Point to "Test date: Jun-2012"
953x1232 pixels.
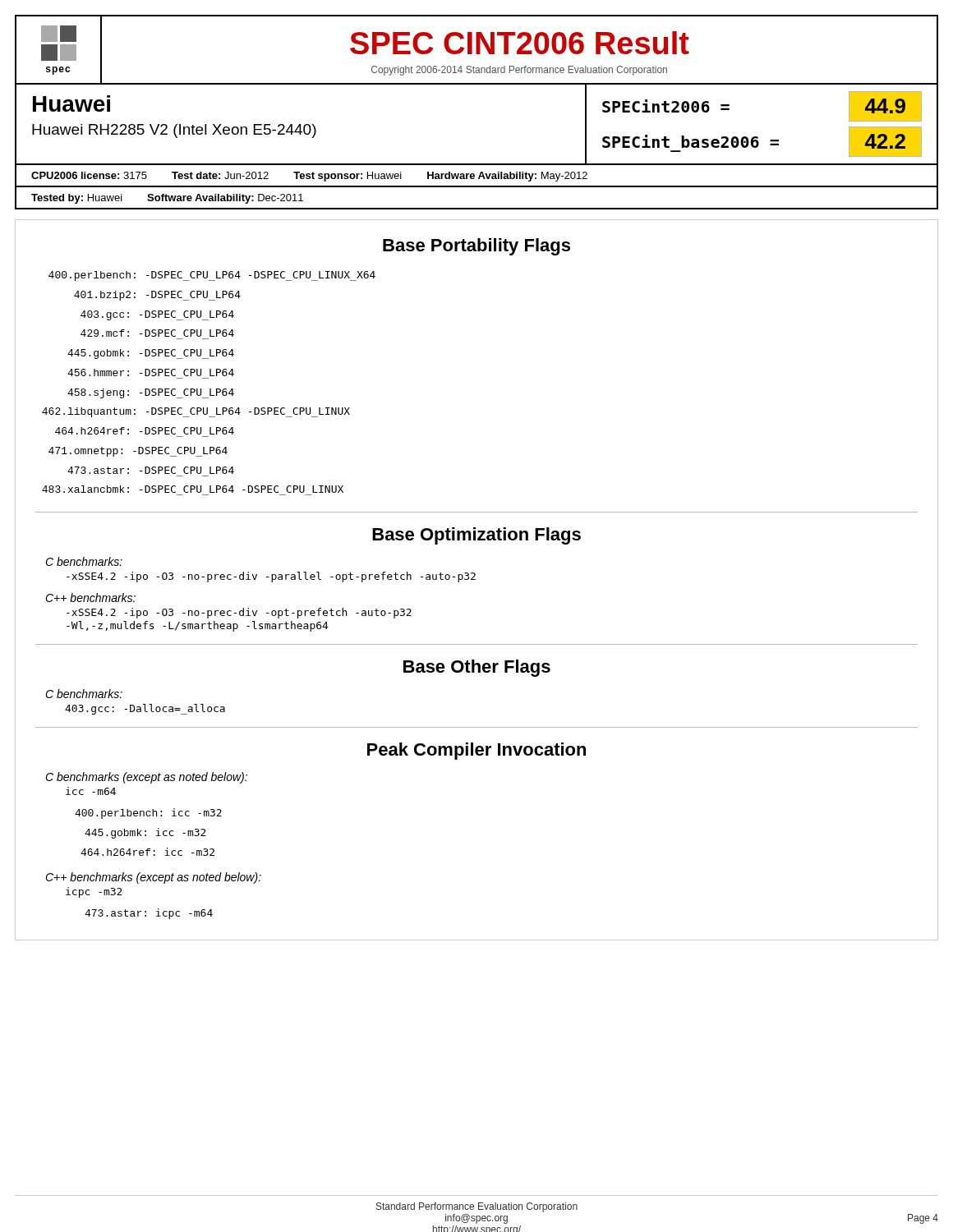pyautogui.click(x=220, y=175)
